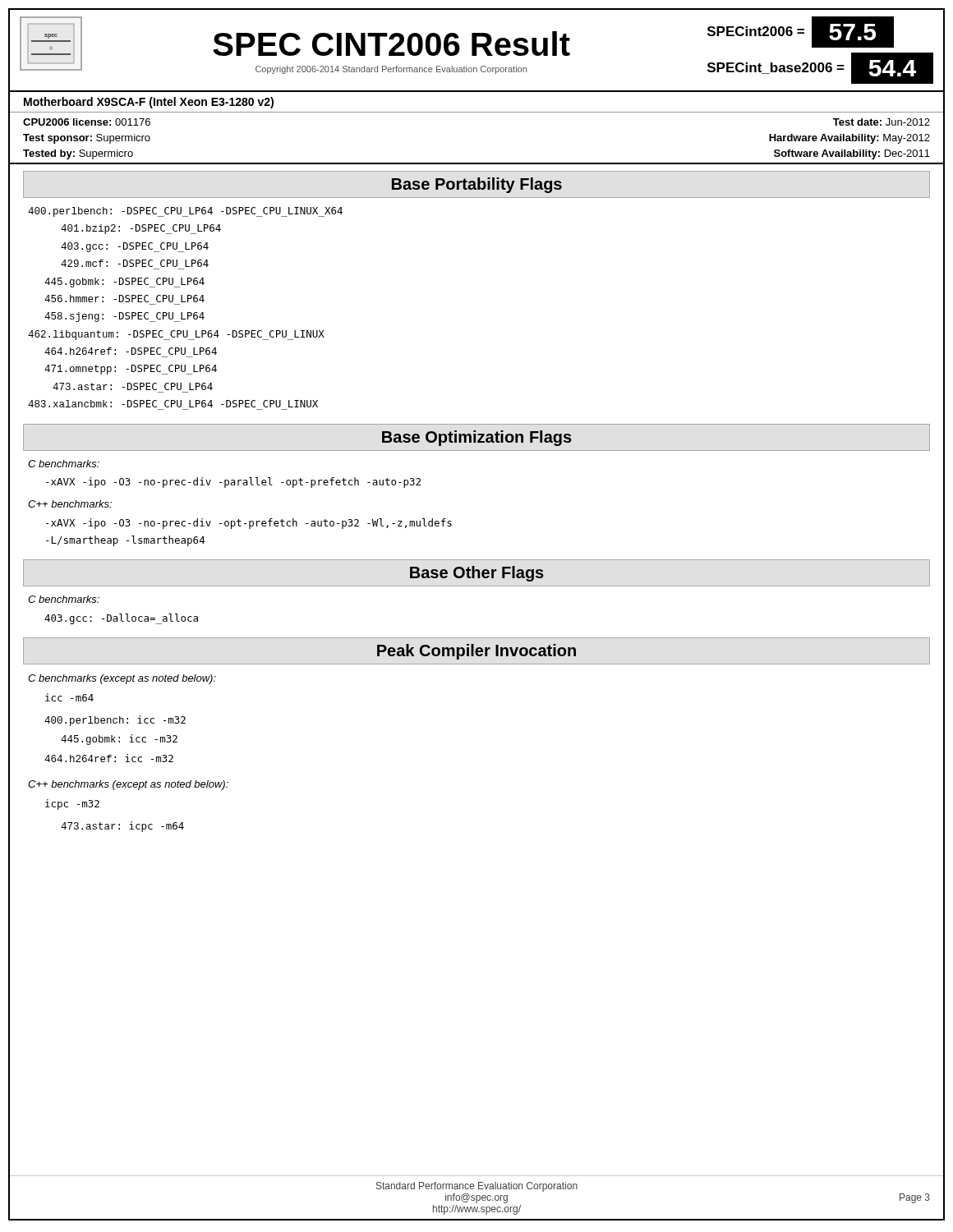This screenshot has height=1232, width=953.
Task: Select the block starting "h264ref: icc -m32"
Action: 109,759
